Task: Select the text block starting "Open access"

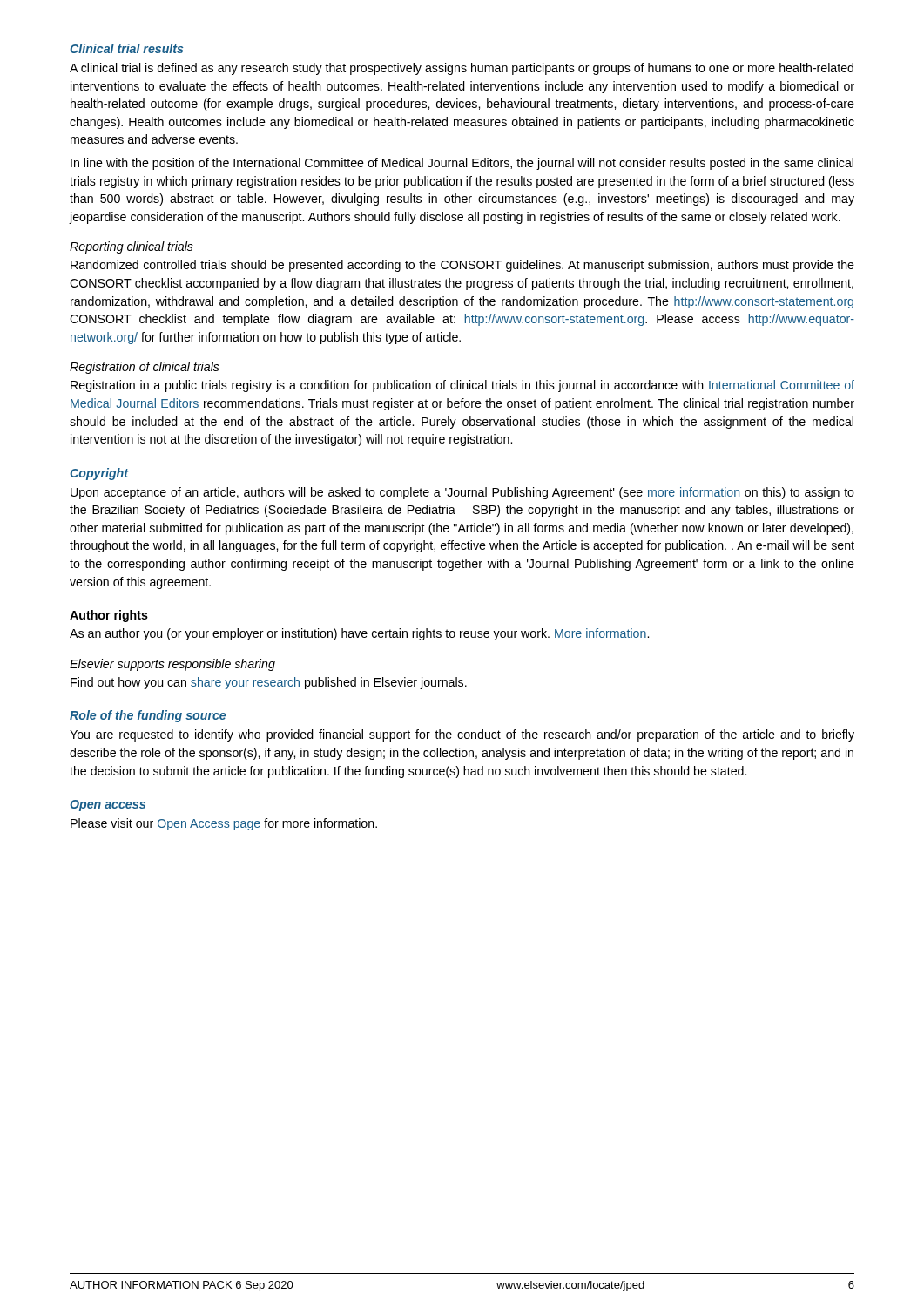Action: (x=108, y=804)
